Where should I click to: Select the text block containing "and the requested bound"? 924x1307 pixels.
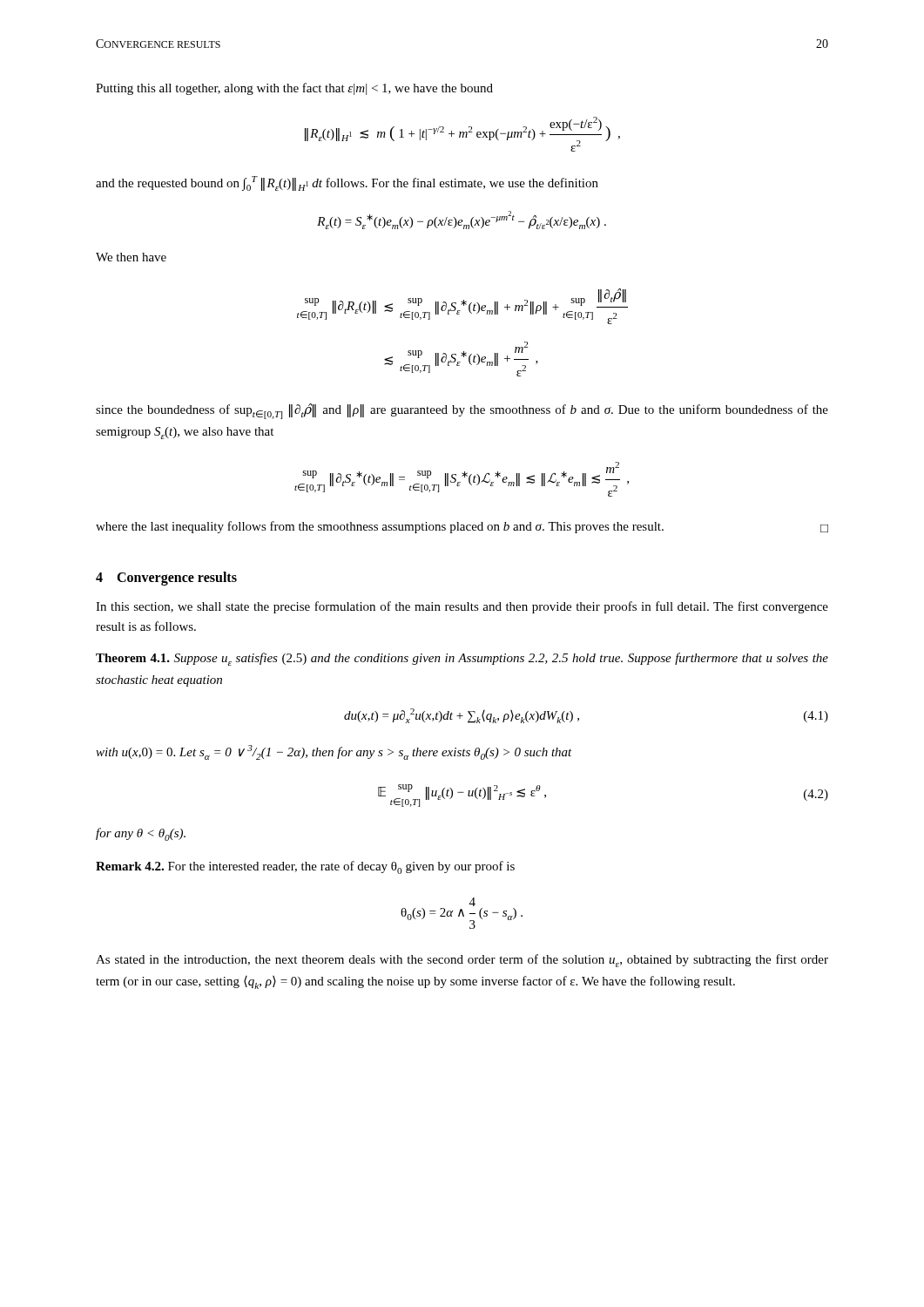[x=347, y=183]
